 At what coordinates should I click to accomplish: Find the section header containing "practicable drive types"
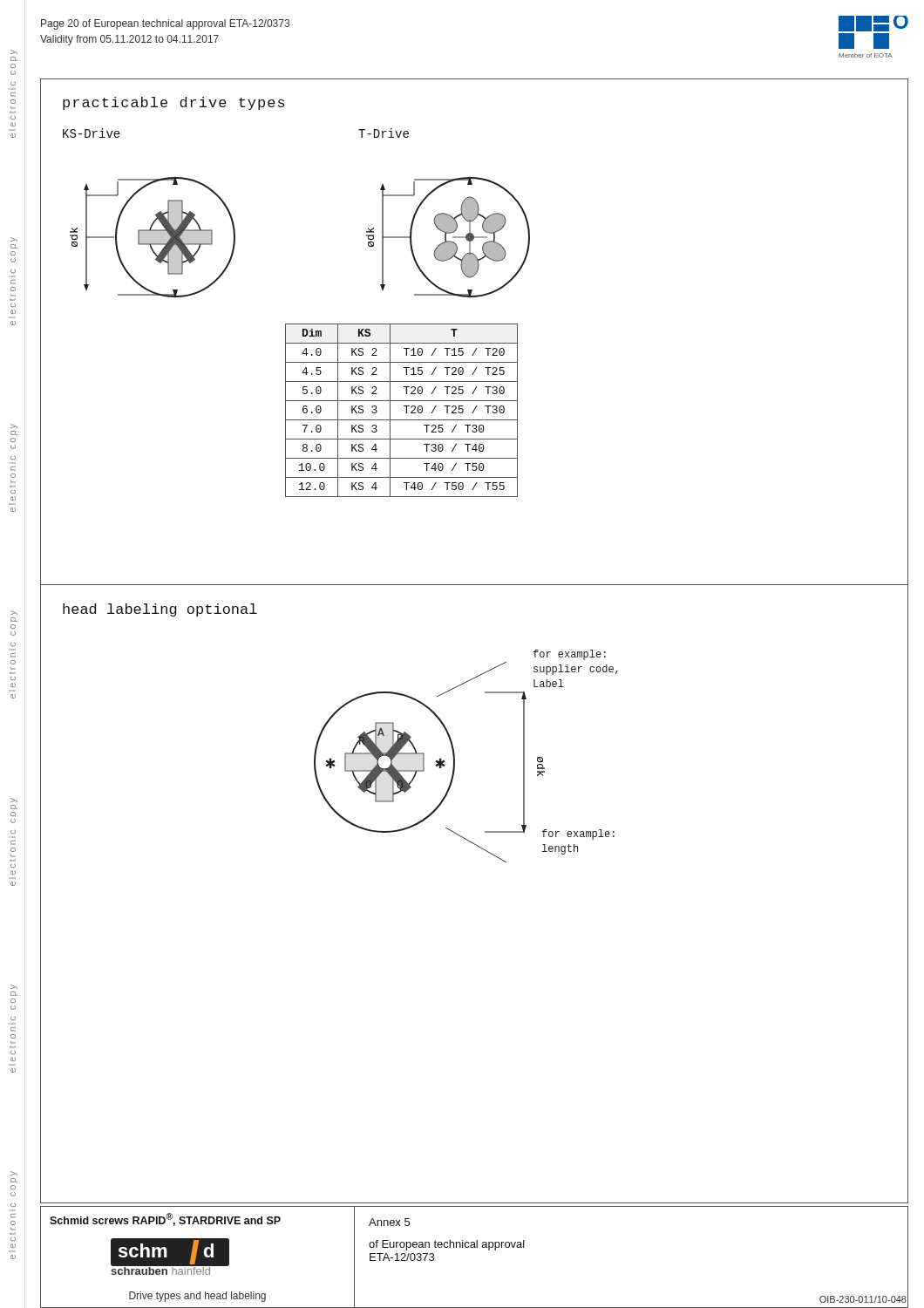point(174,103)
